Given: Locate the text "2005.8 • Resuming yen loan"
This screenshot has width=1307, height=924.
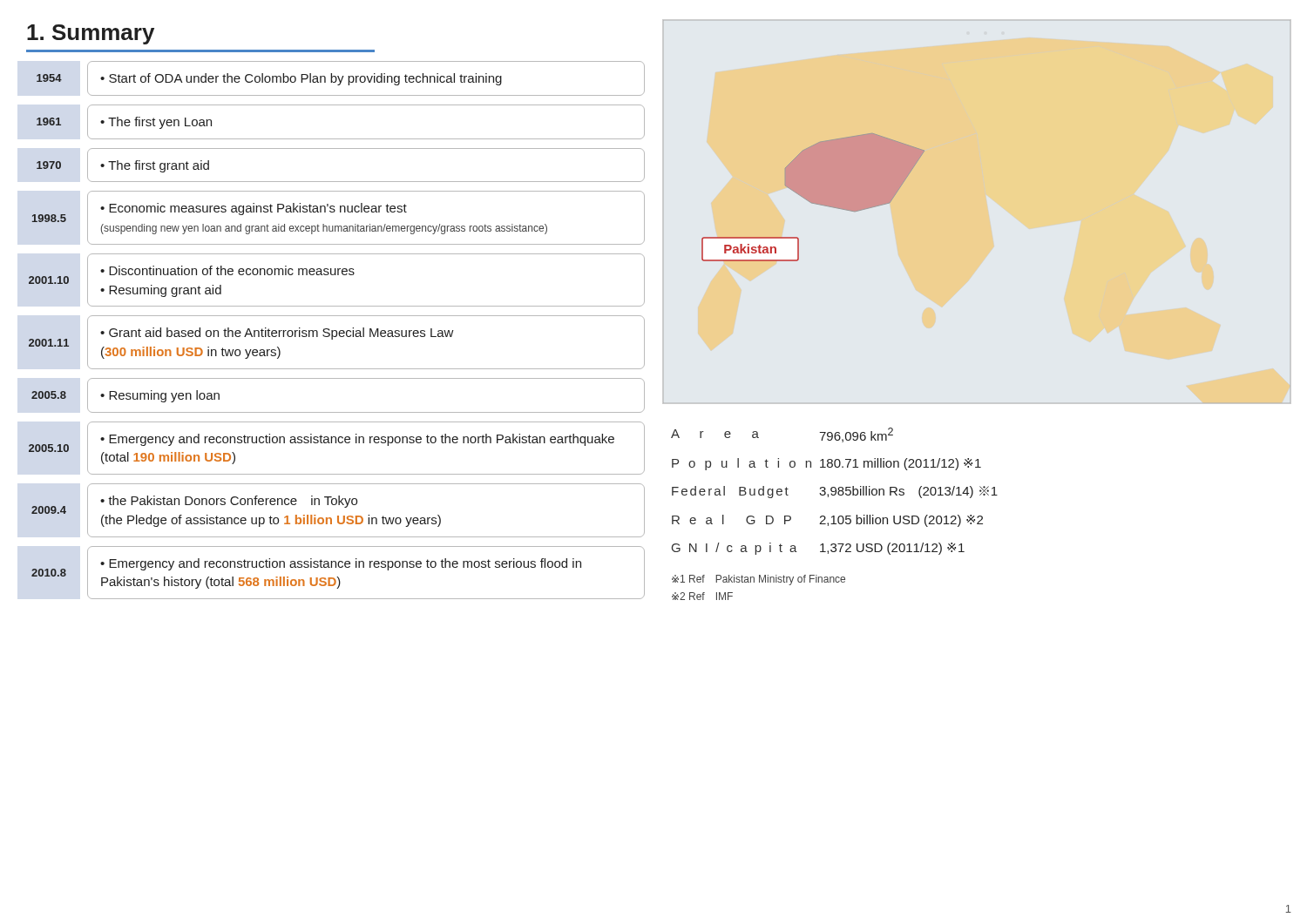Looking at the screenshot, I should pyautogui.click(x=88, y=395).
